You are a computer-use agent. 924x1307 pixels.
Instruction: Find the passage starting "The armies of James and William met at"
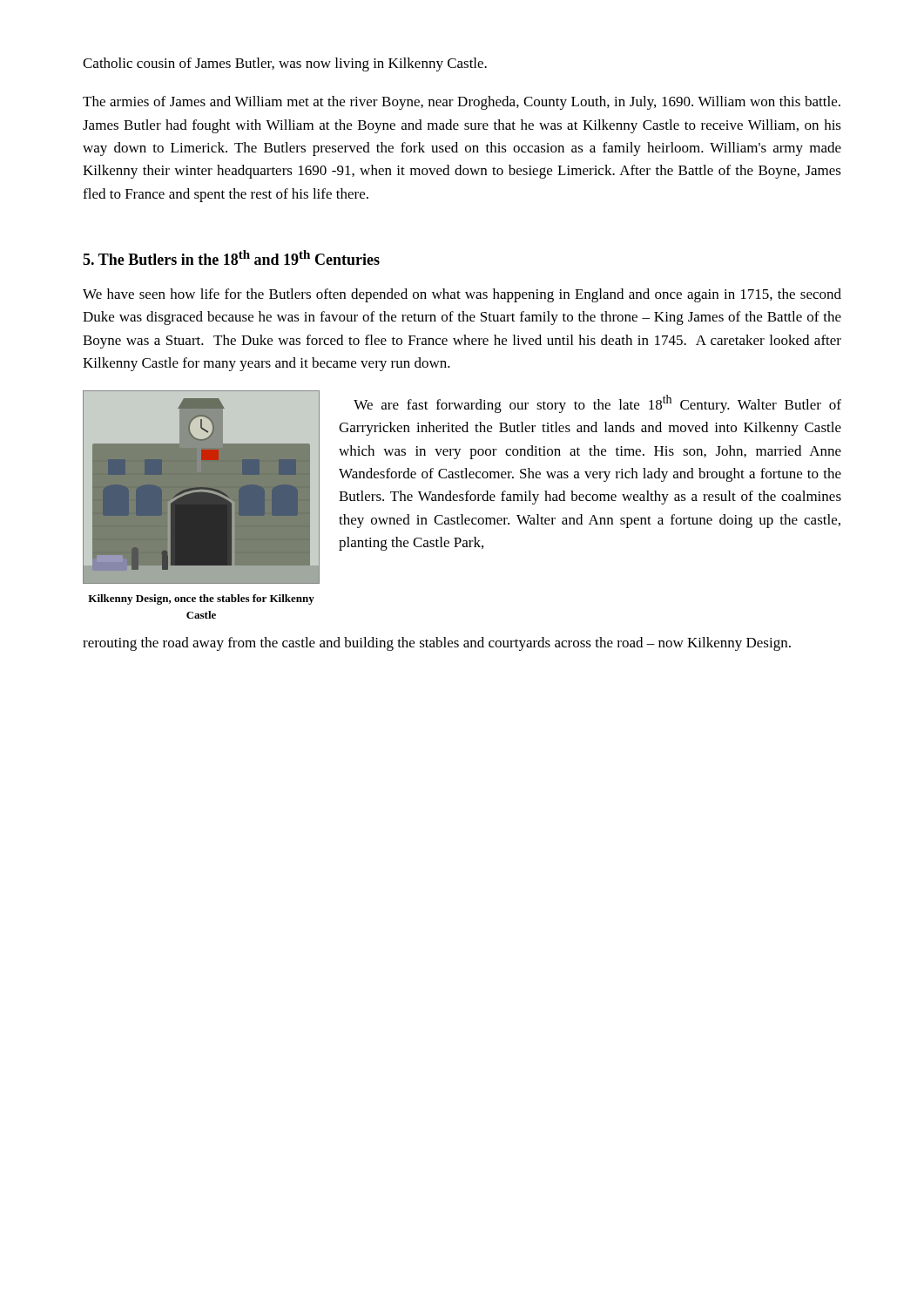coord(462,148)
